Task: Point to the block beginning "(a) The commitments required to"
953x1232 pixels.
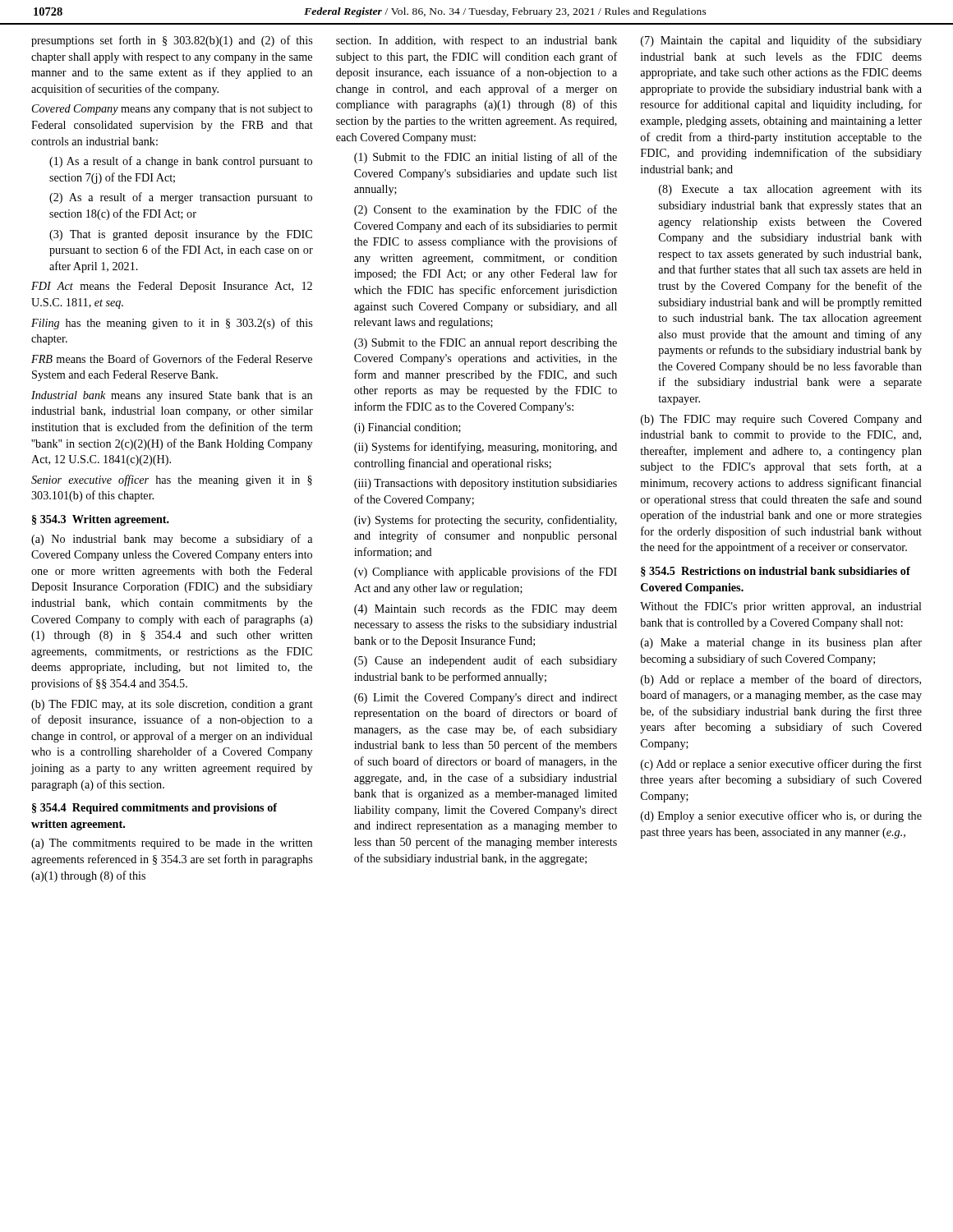Action: (172, 860)
